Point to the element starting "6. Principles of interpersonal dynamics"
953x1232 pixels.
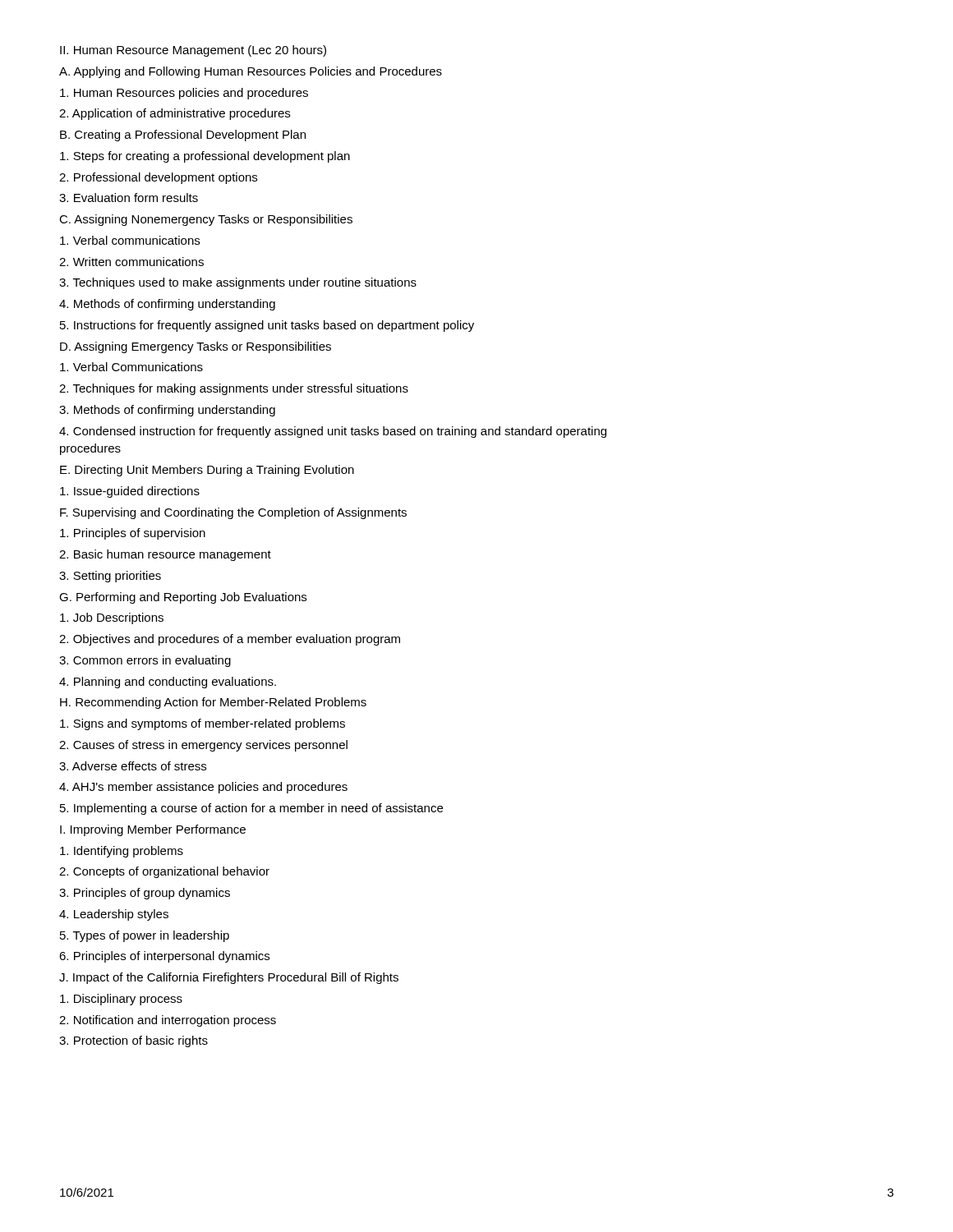coord(165,956)
